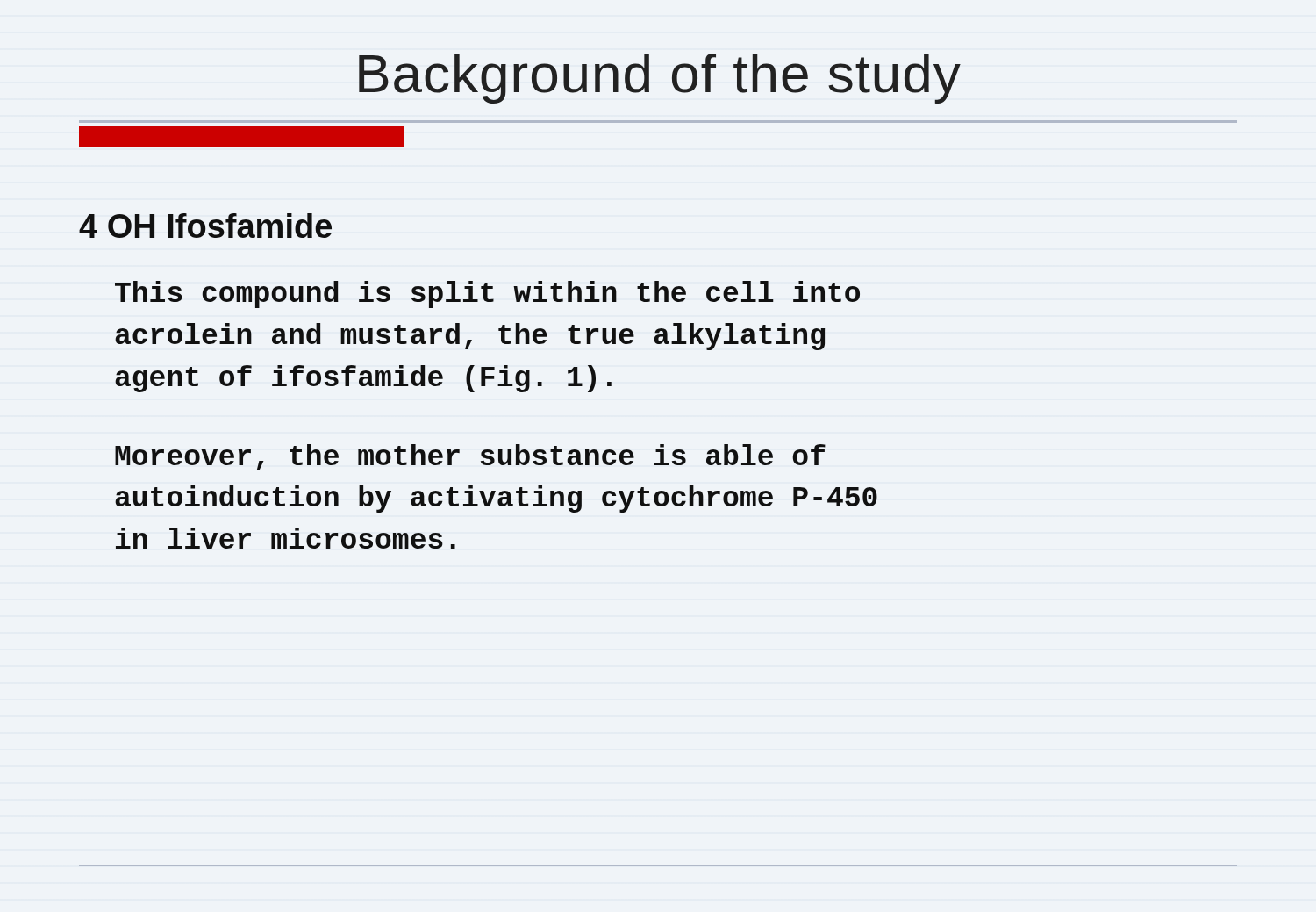1316x912 pixels.
Task: Find the text block starting "Moreover, the mother substance is able"
Action: tap(496, 499)
